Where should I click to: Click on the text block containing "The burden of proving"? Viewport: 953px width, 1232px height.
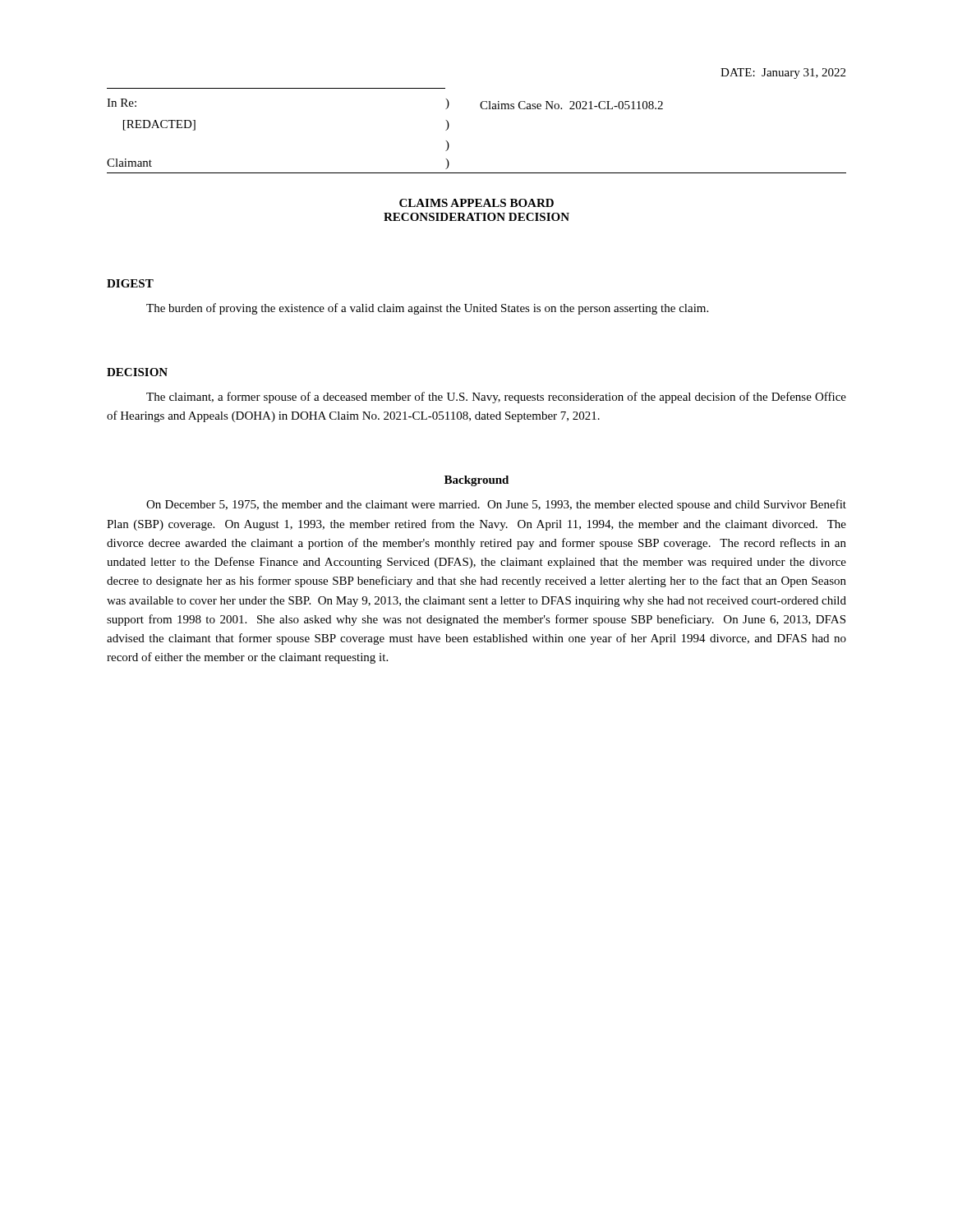click(428, 308)
